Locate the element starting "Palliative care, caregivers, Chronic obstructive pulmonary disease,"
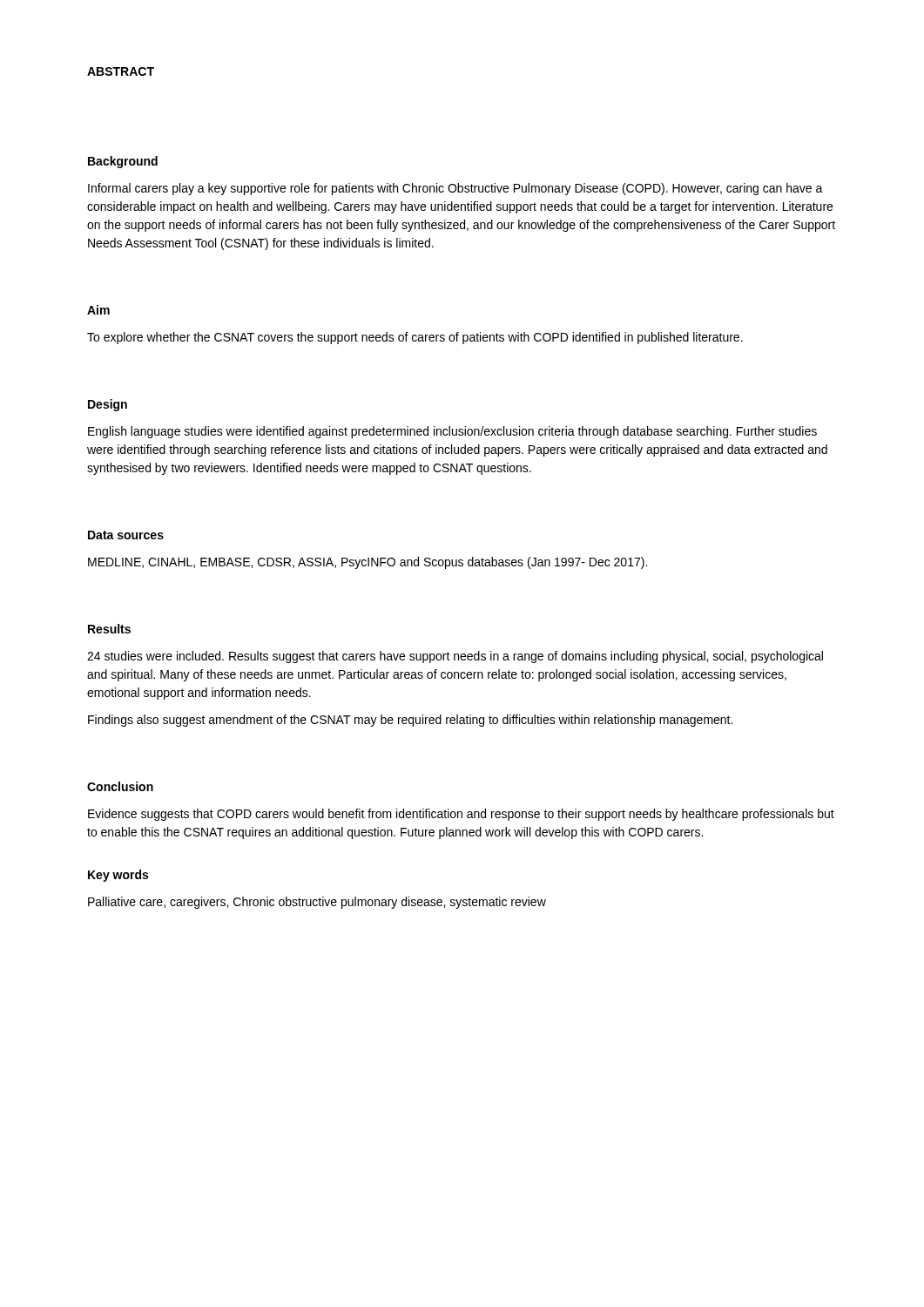This screenshot has width=924, height=1307. (x=316, y=902)
